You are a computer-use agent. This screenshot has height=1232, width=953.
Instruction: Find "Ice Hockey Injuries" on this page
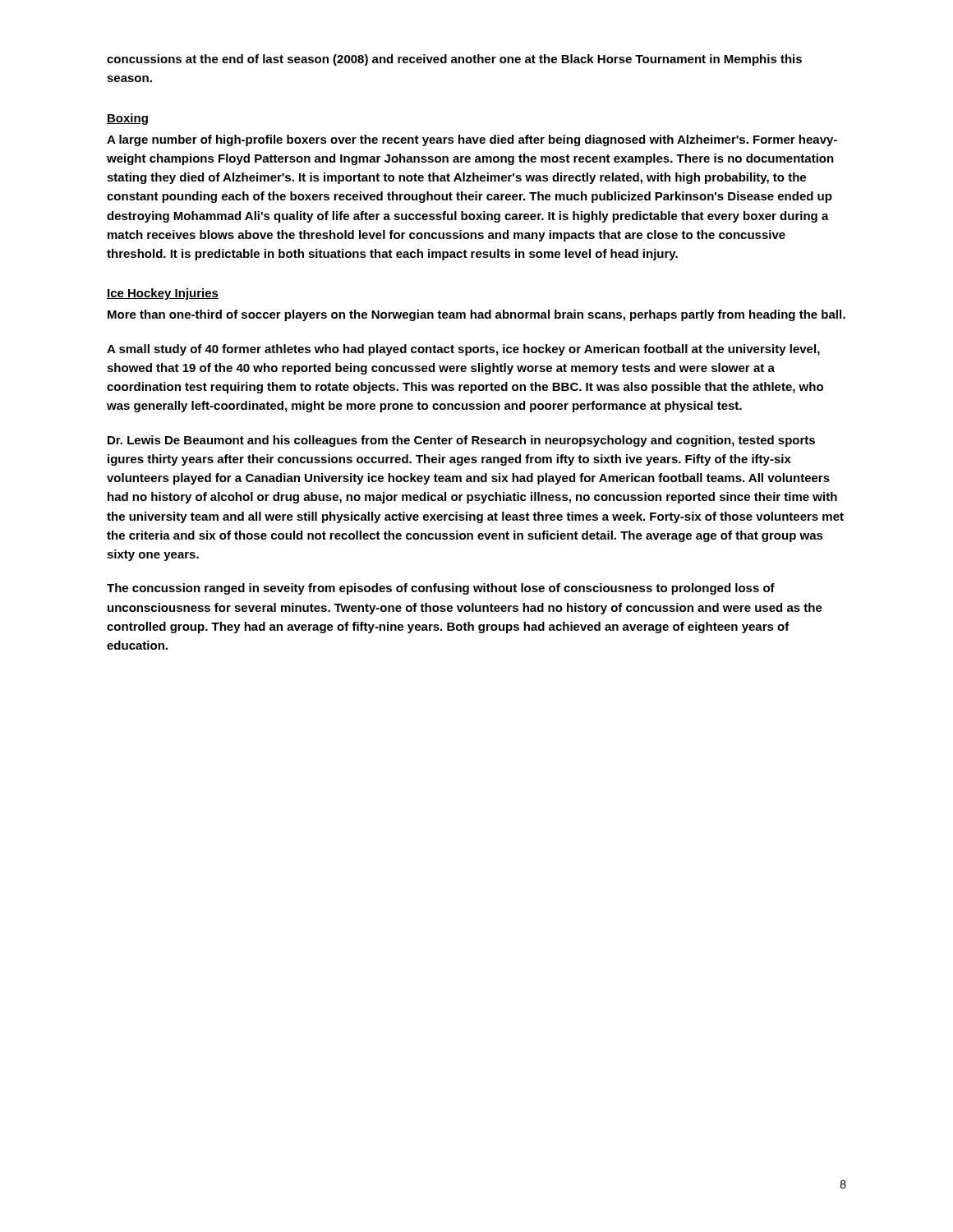coord(163,293)
